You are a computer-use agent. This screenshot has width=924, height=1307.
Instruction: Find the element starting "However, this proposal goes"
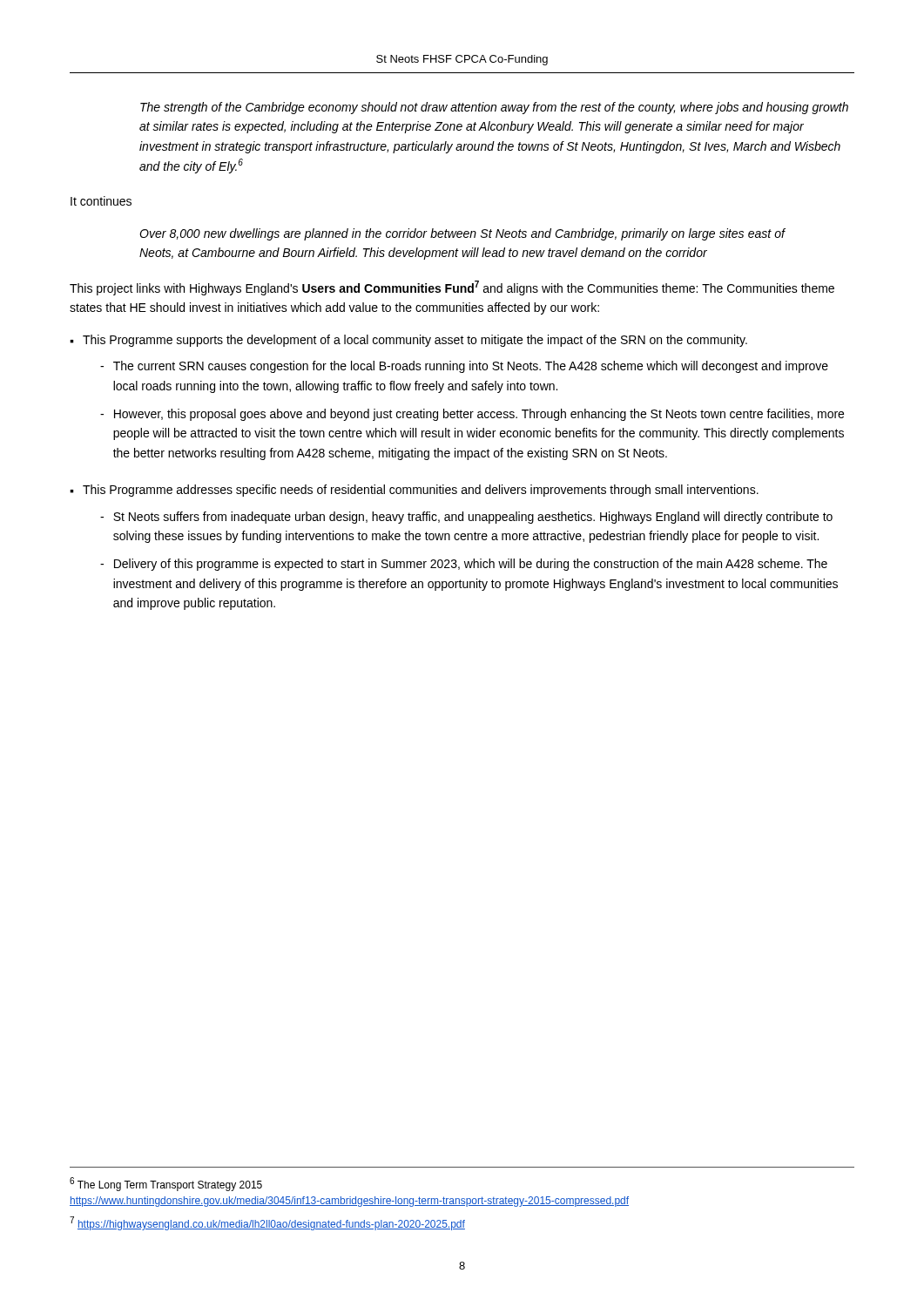tap(484, 434)
